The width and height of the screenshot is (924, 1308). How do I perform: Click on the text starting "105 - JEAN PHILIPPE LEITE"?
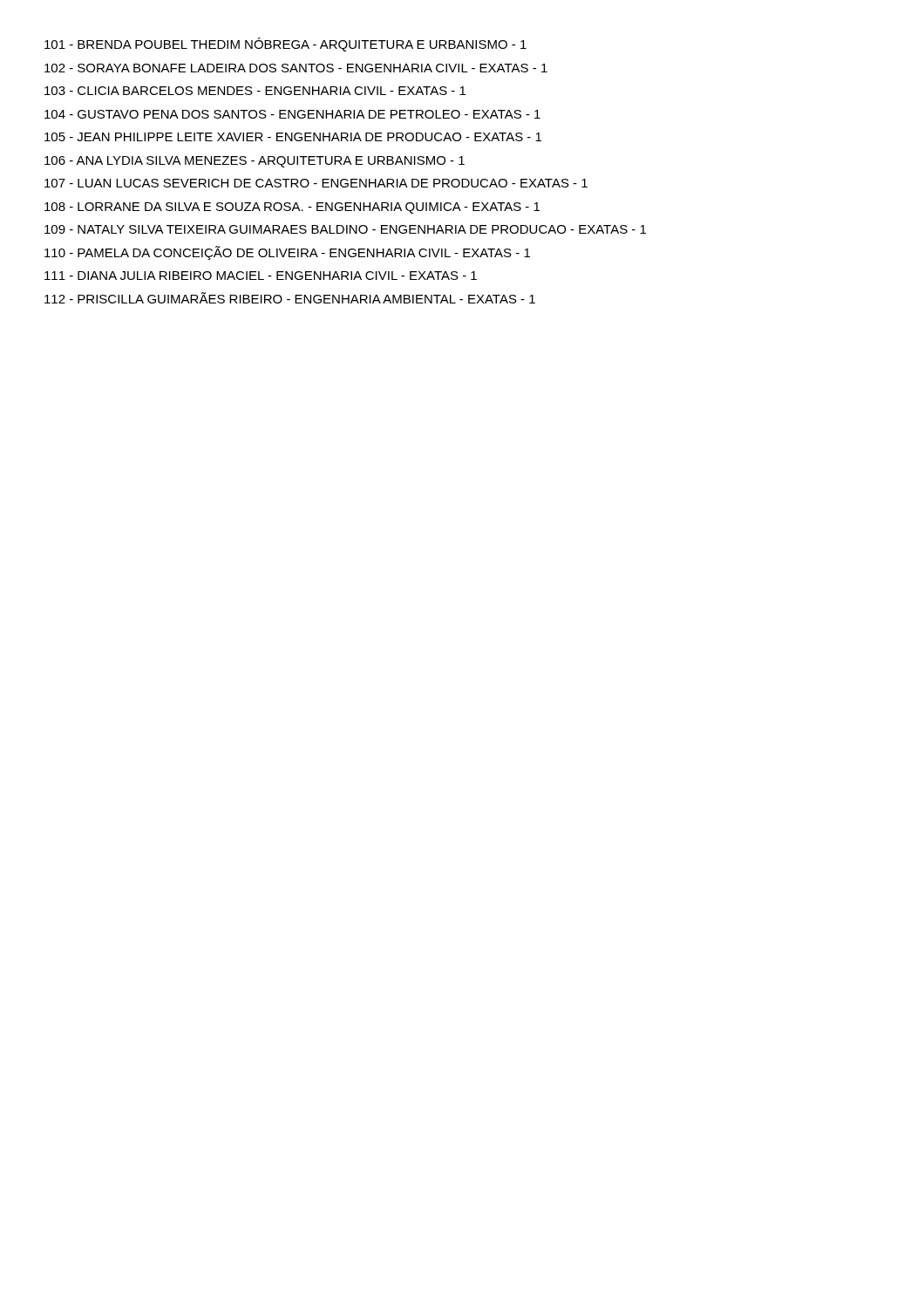(x=293, y=136)
